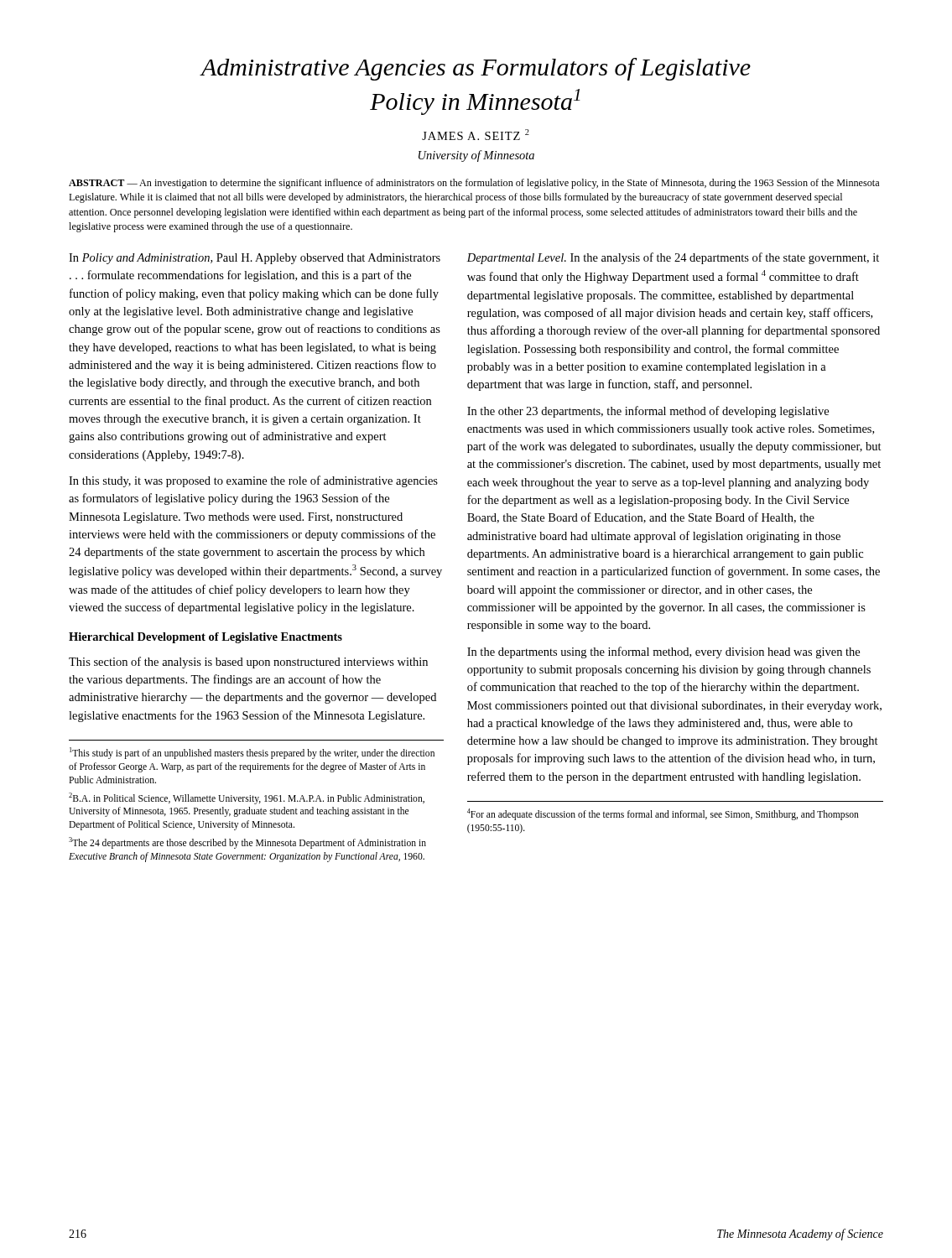
Task: Select the text starting "In this study, it was proposed to examine"
Action: point(256,544)
